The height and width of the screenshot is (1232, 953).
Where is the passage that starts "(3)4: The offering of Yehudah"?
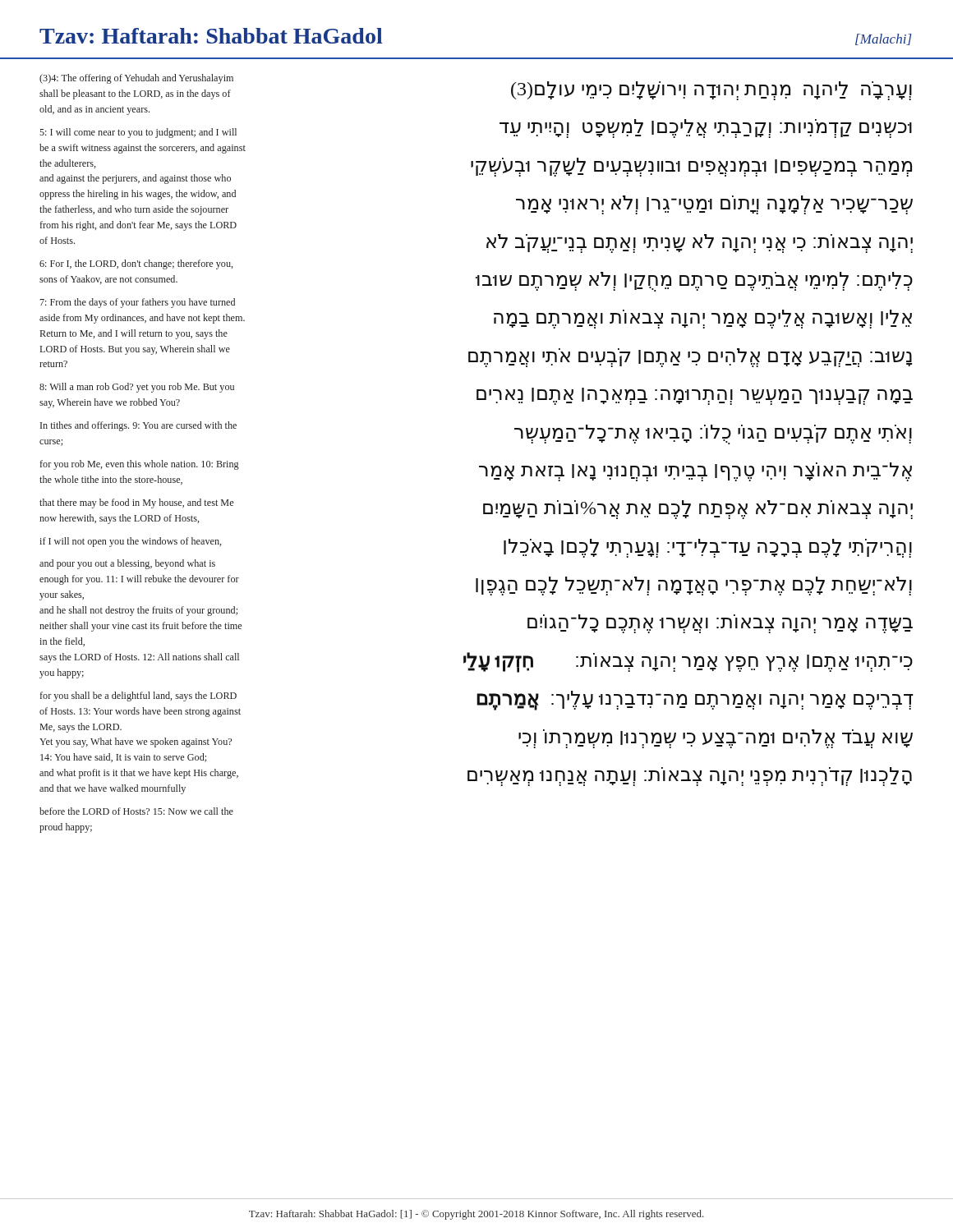click(143, 453)
